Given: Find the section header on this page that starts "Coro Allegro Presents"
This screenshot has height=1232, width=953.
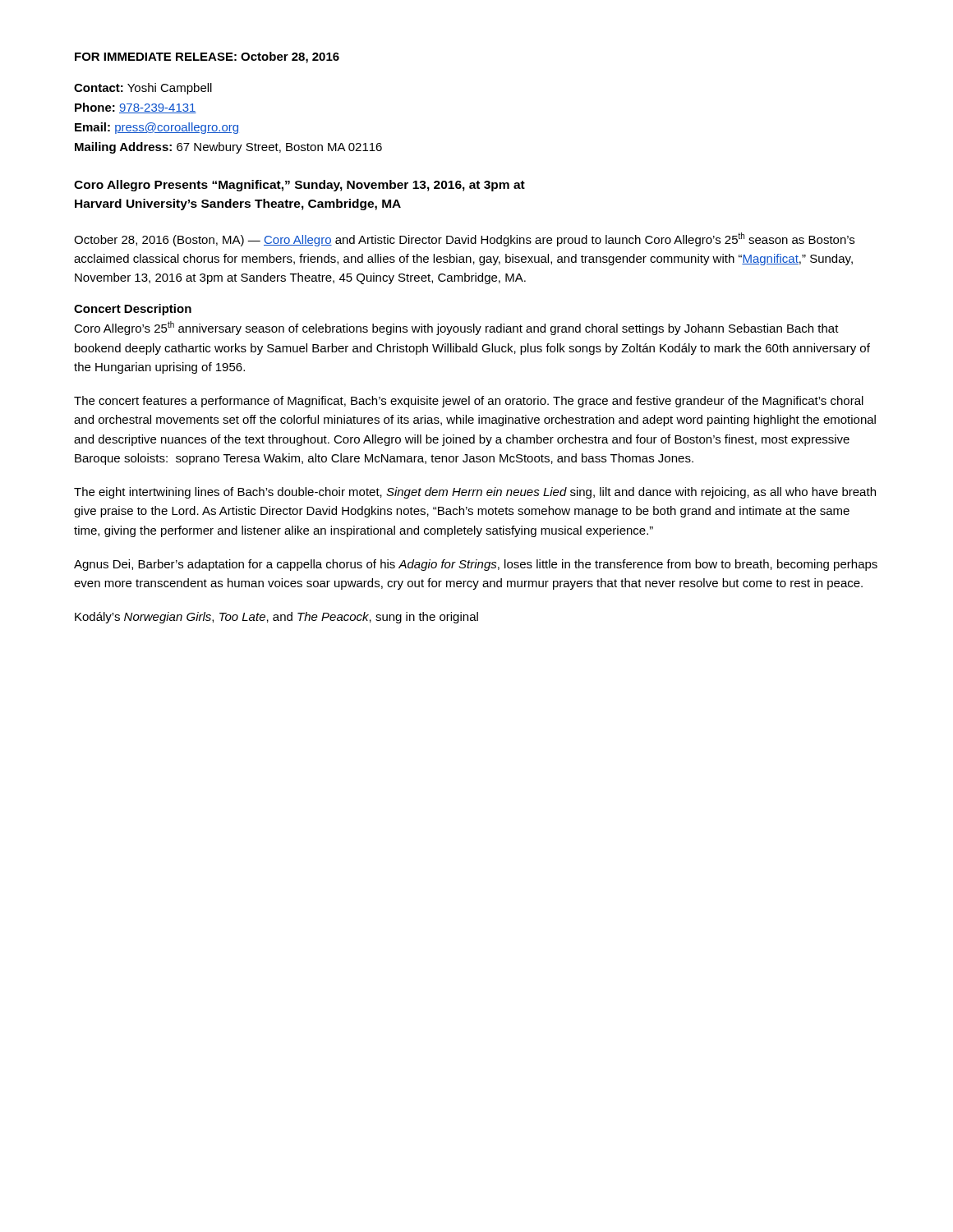Looking at the screenshot, I should [x=299, y=194].
